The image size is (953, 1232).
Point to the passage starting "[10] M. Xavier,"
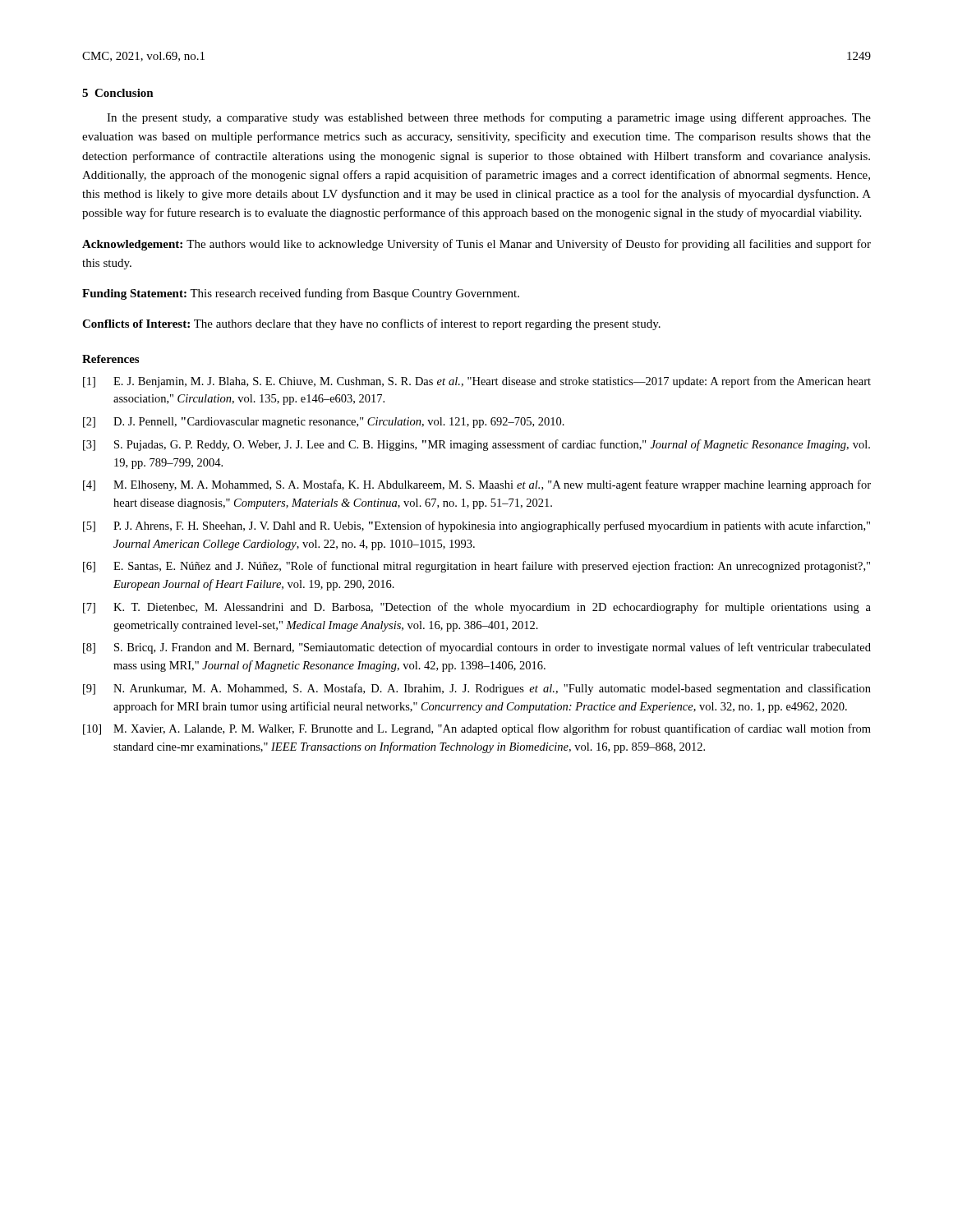pyautogui.click(x=476, y=738)
